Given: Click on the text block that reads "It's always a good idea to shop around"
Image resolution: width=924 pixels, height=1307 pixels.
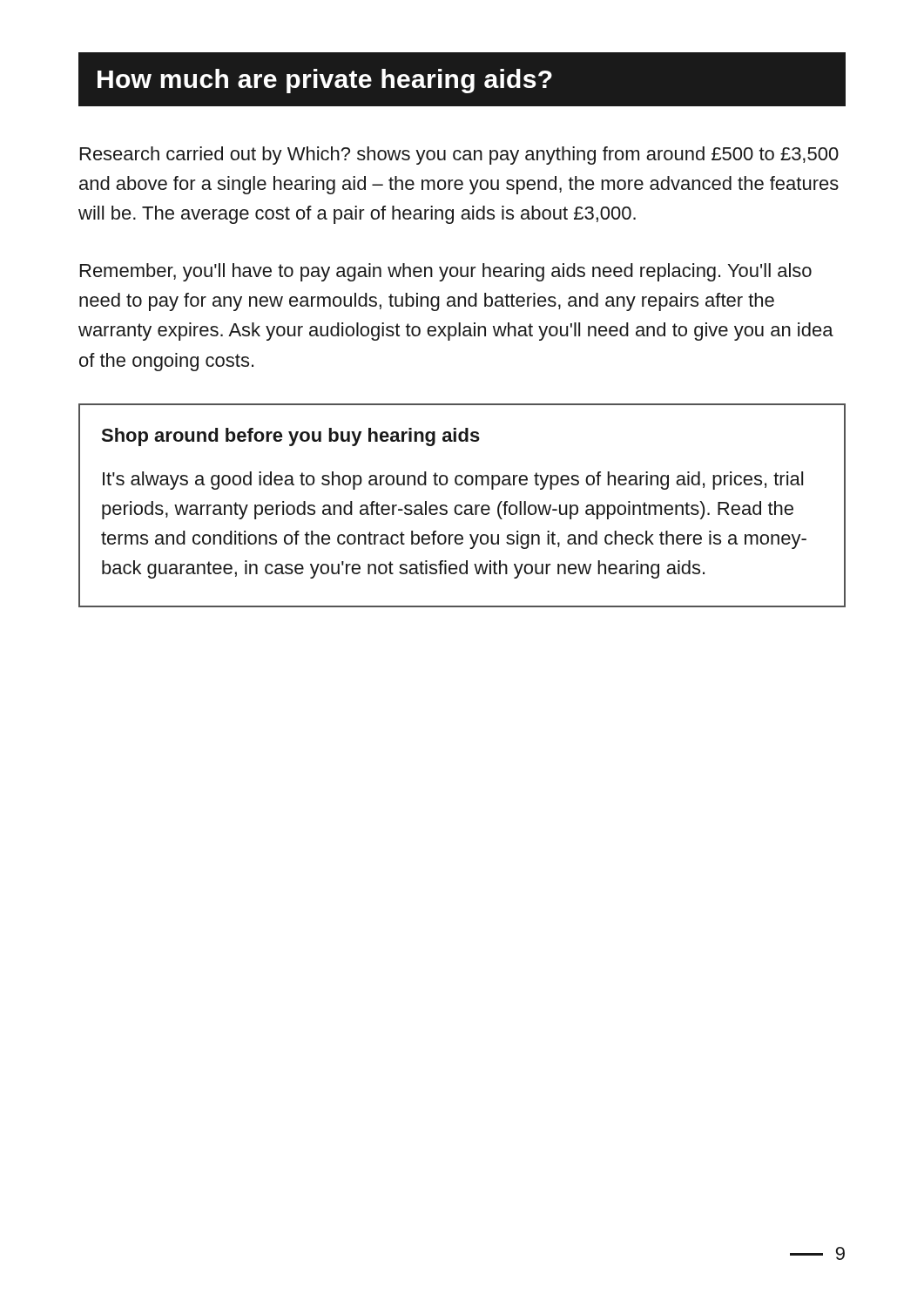Looking at the screenshot, I should [454, 523].
